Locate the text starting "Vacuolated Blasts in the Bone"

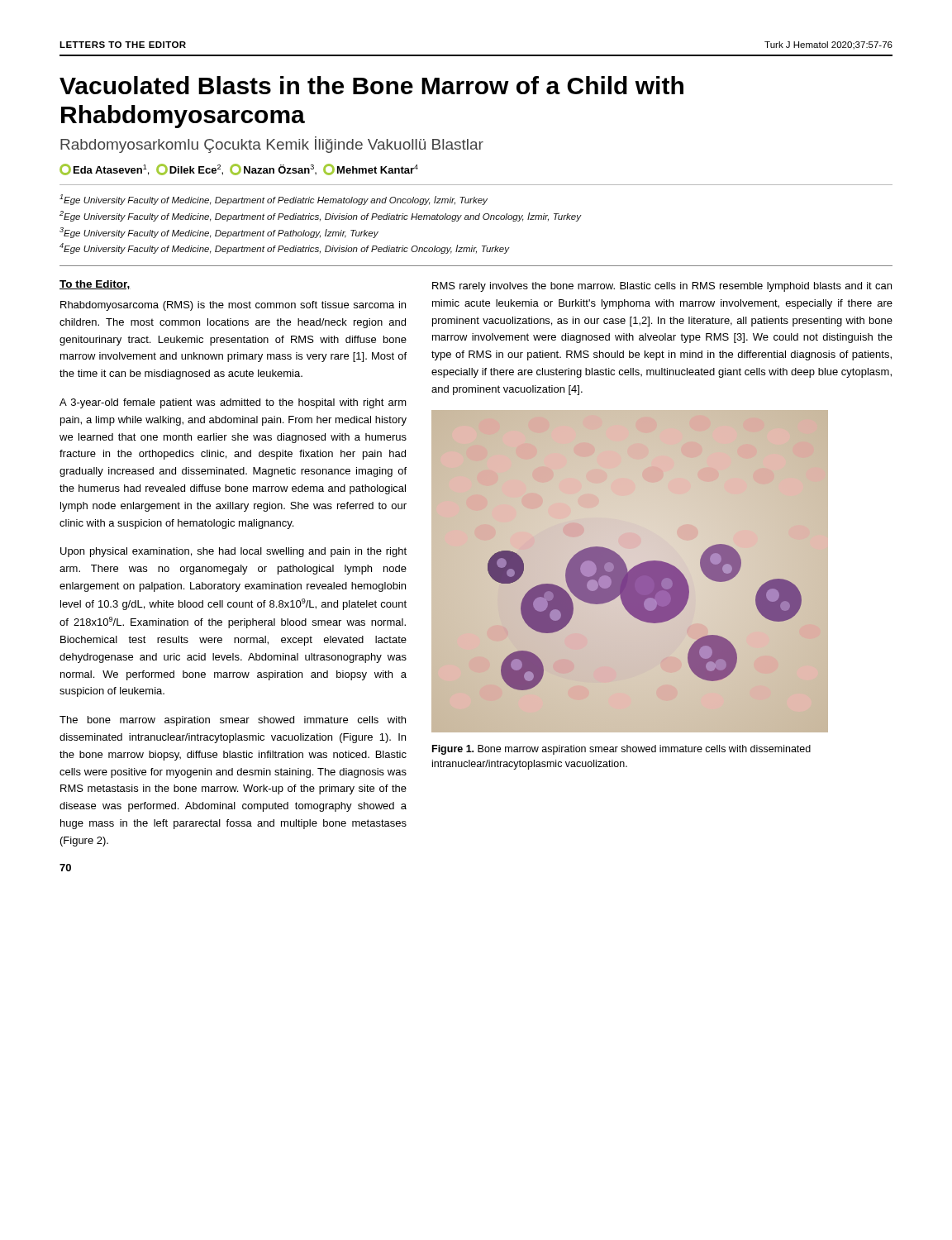point(371,85)
